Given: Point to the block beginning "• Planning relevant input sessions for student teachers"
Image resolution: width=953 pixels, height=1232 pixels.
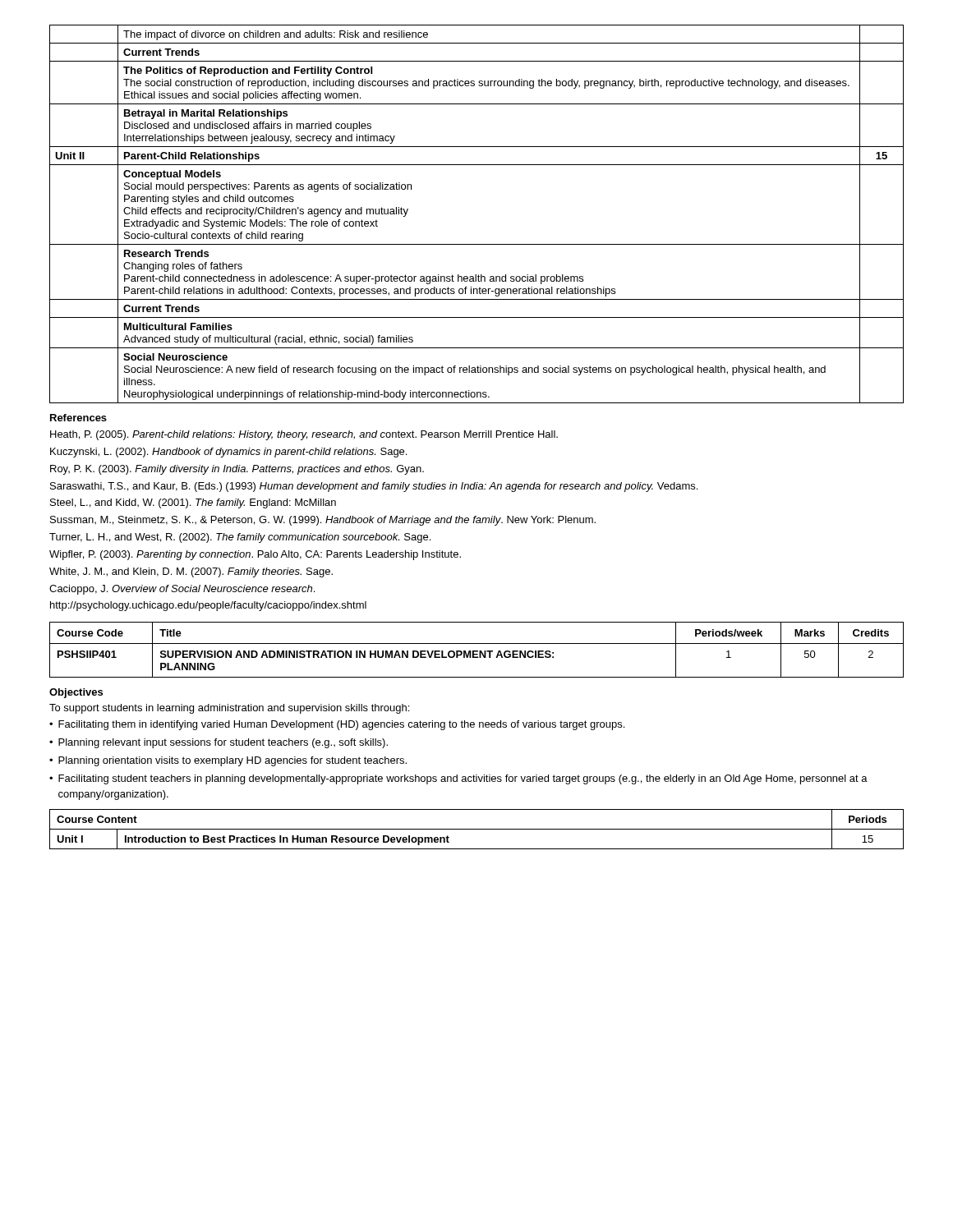Looking at the screenshot, I should pos(219,743).
